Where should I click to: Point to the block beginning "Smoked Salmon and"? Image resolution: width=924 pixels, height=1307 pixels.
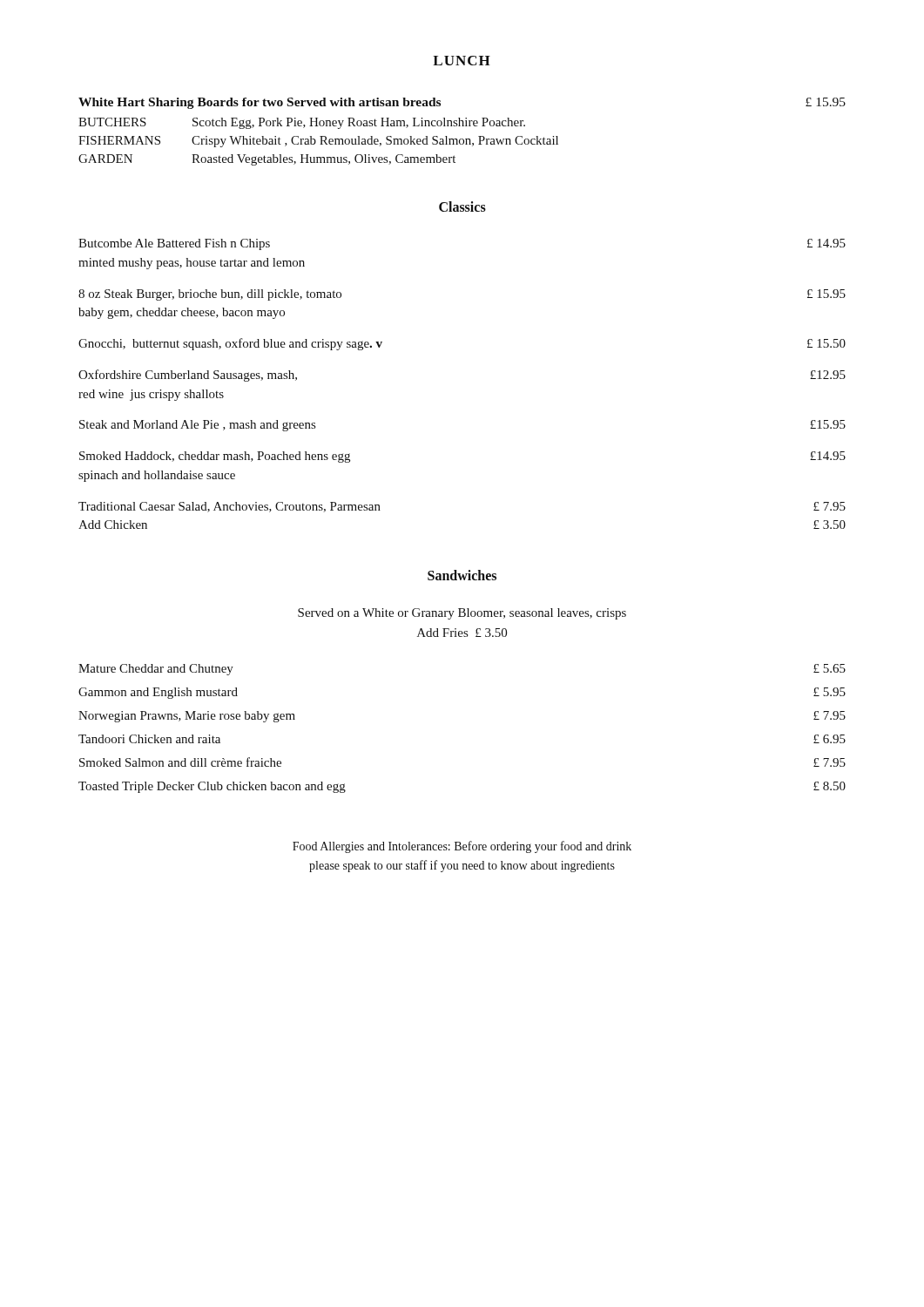183,761
